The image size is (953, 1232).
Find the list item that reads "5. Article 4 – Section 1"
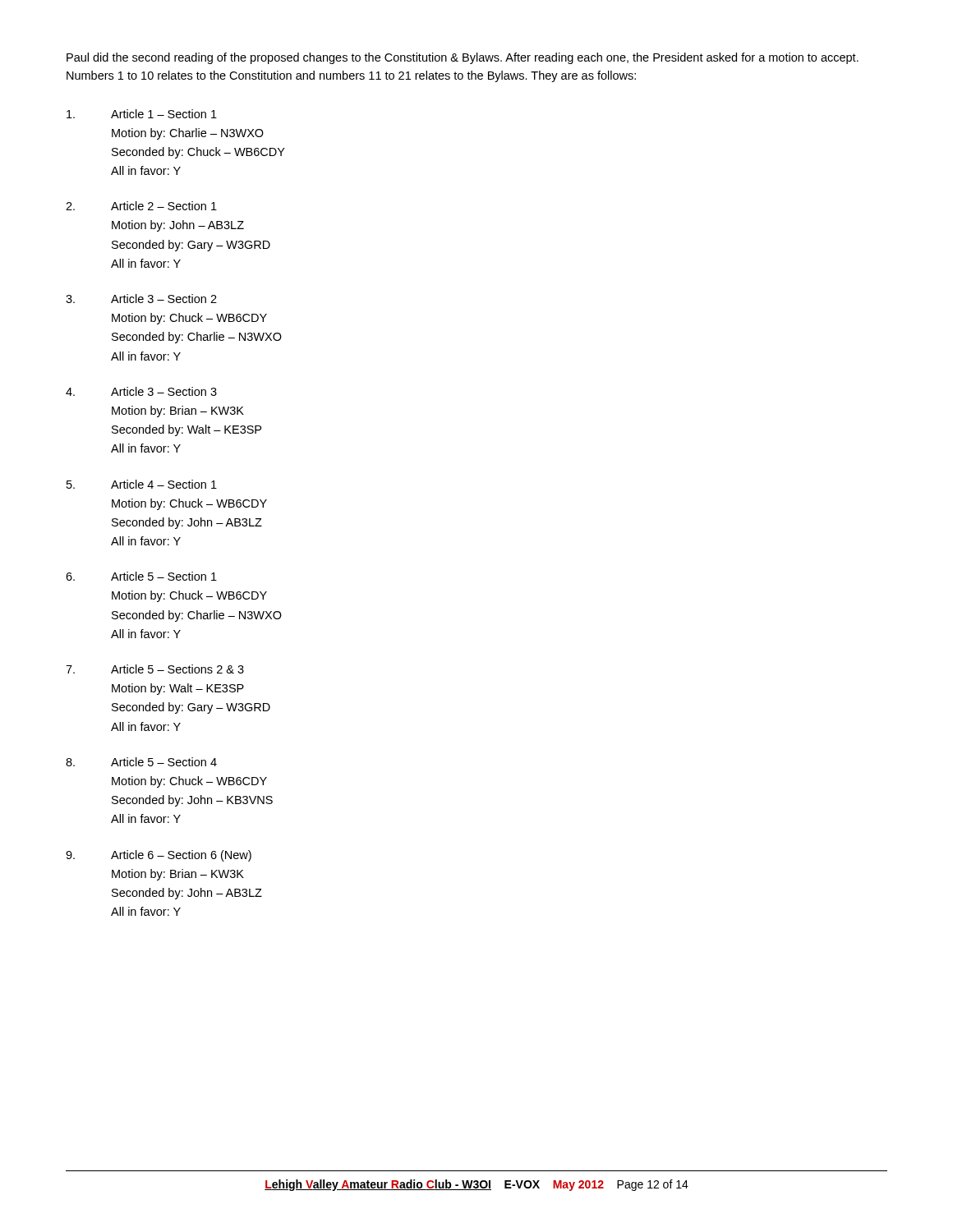[x=142, y=484]
